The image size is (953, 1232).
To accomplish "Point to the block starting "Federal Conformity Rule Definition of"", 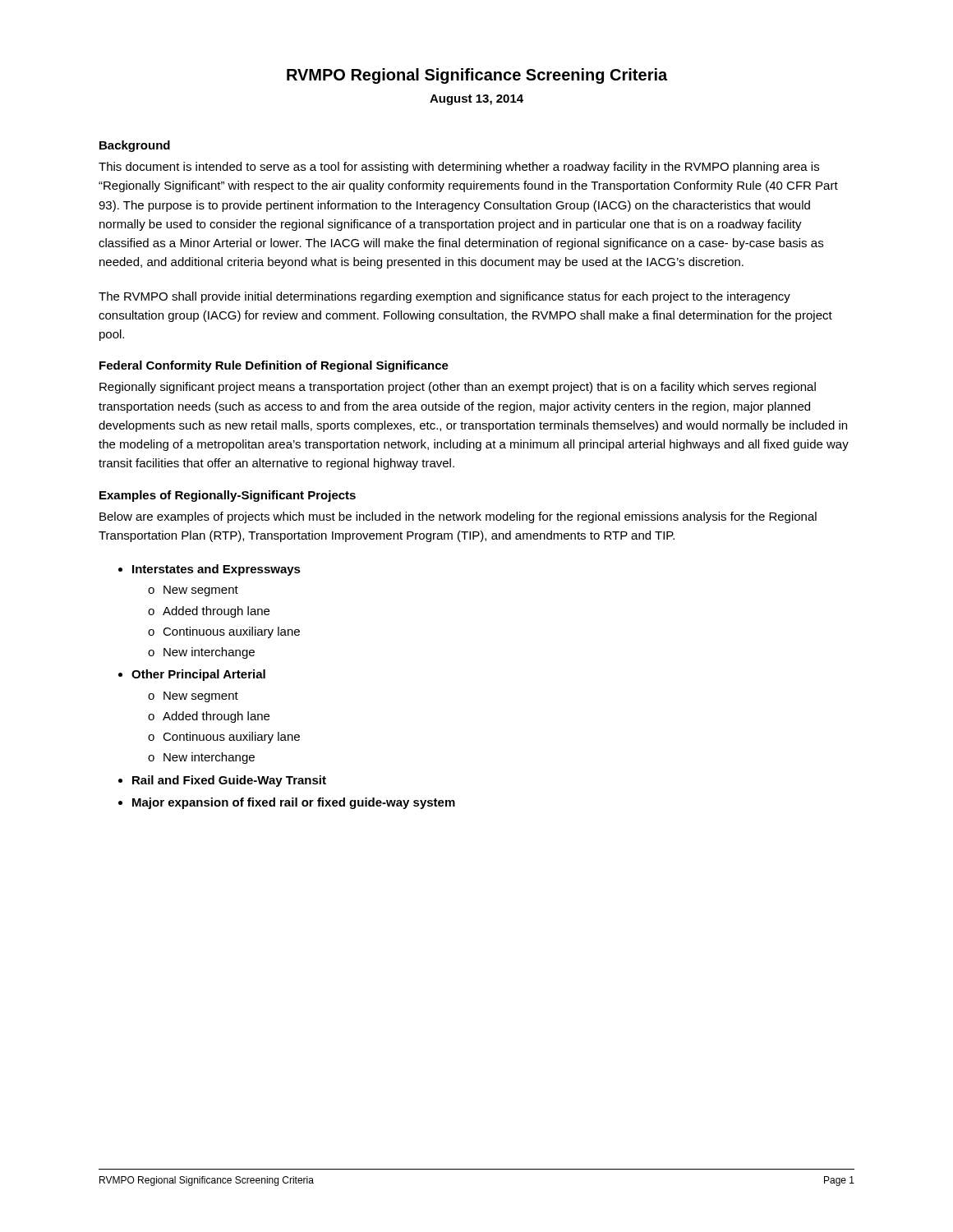I will click(x=274, y=365).
